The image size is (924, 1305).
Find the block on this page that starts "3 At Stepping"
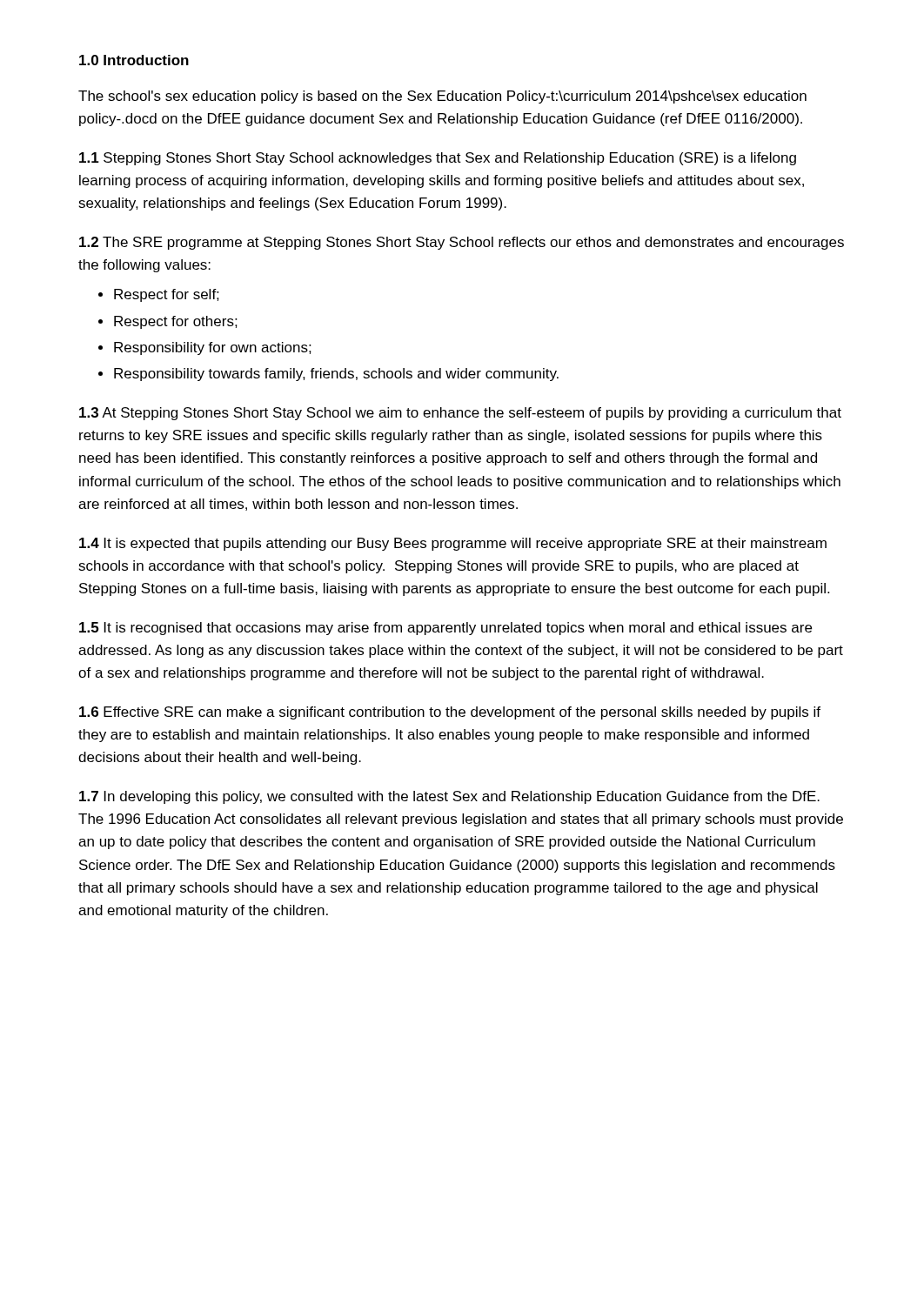460,459
